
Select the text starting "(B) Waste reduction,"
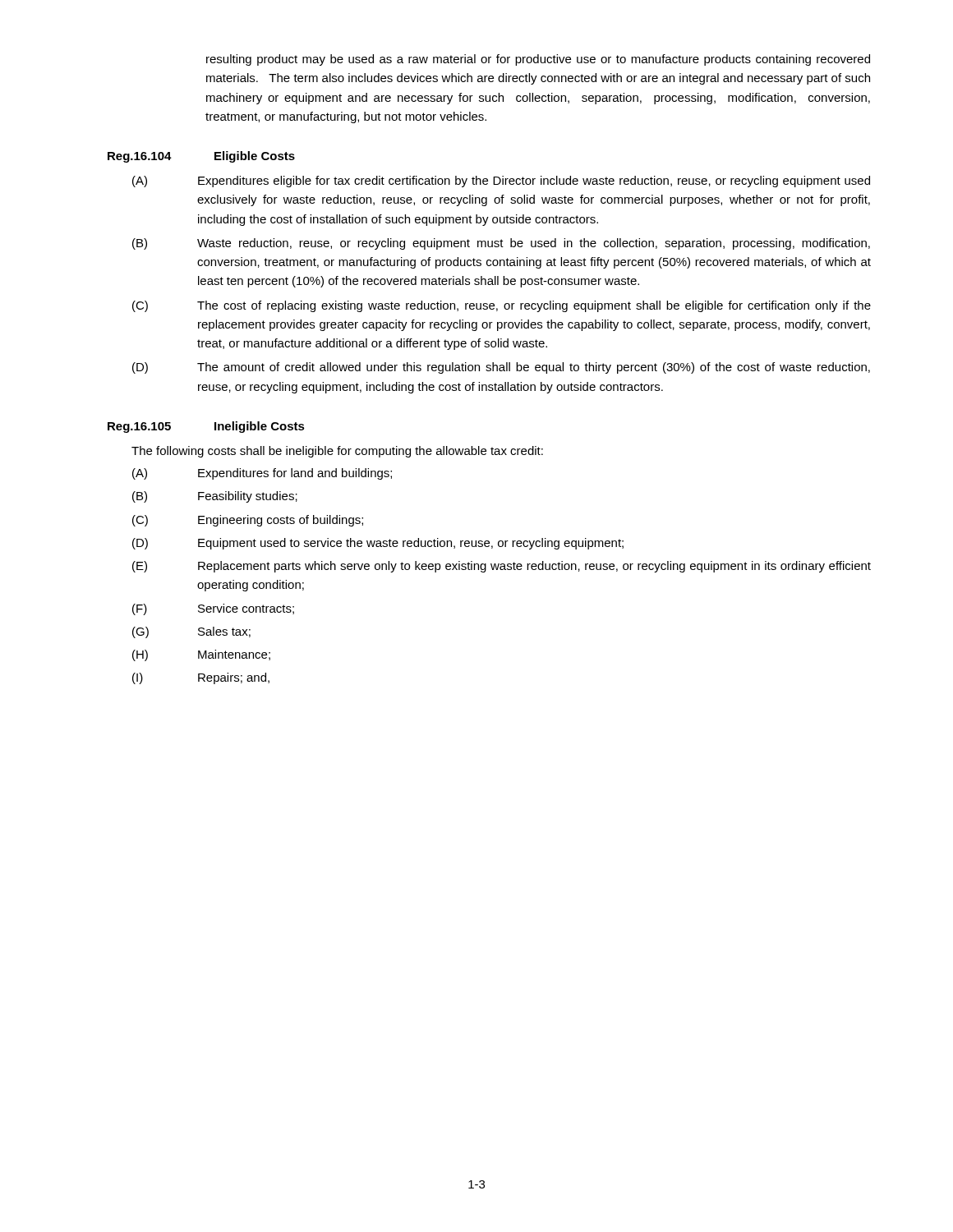pyautogui.click(x=489, y=262)
